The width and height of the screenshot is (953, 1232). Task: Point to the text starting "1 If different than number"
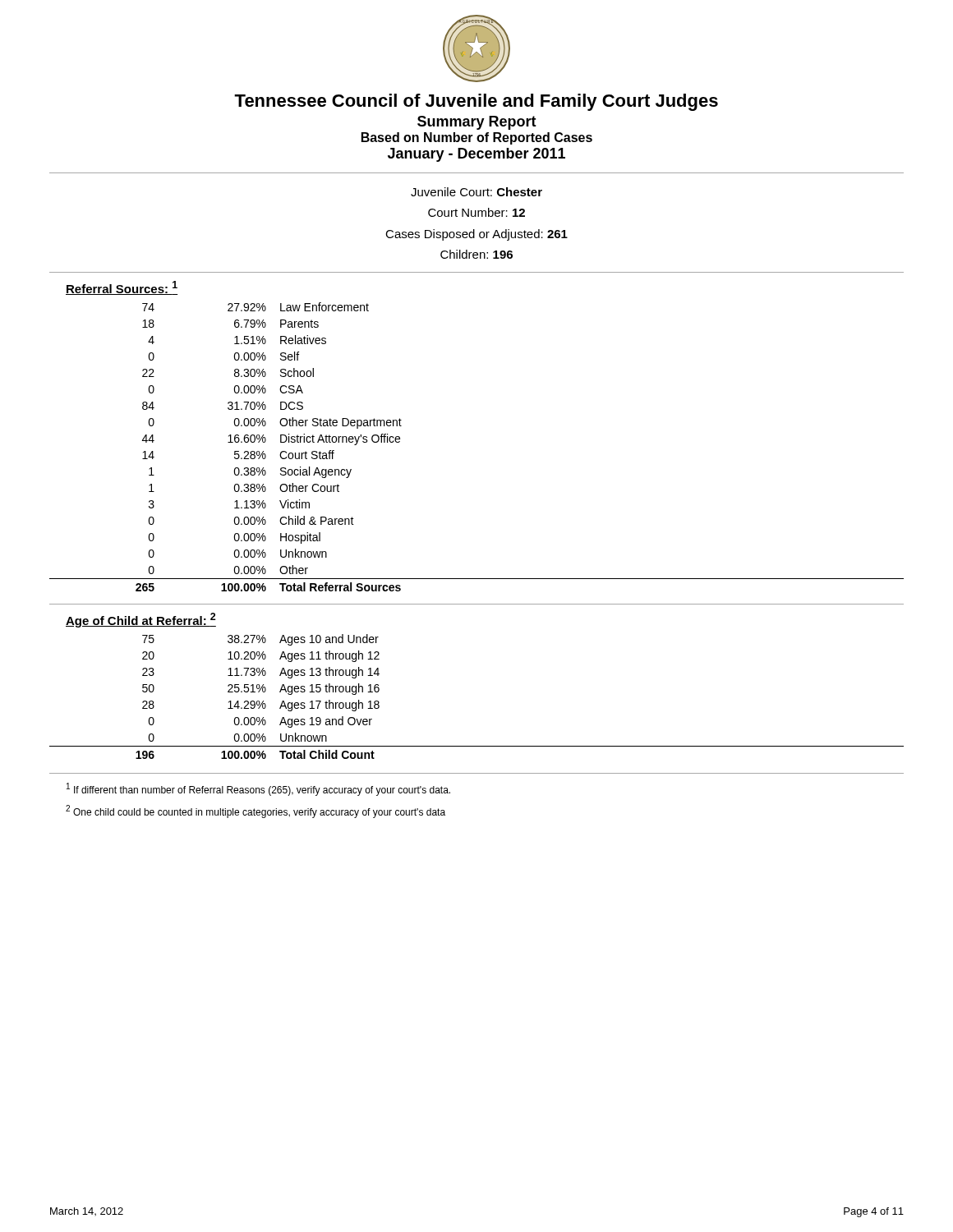tap(258, 789)
